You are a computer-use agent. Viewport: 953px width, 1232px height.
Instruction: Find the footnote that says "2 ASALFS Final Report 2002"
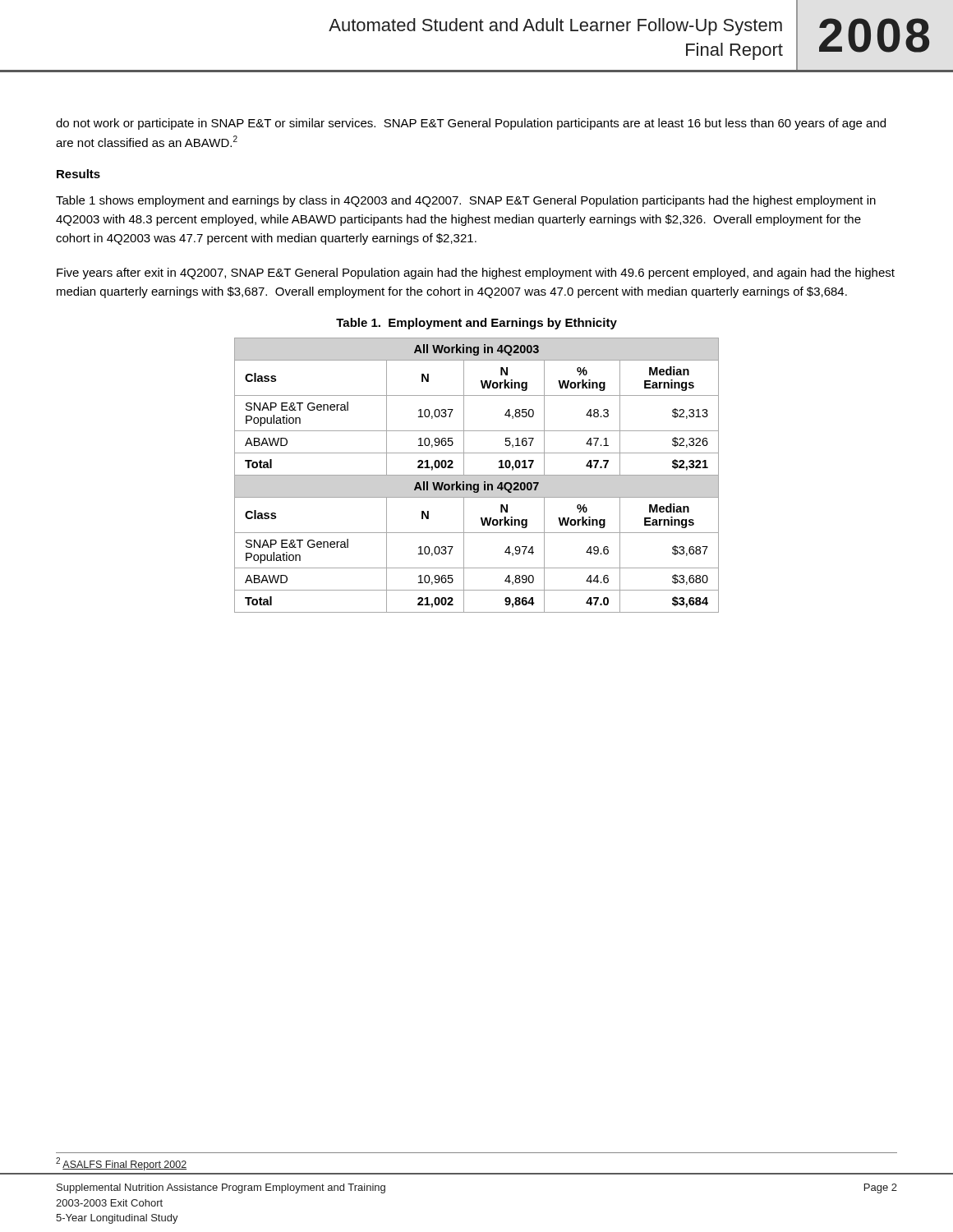point(476,1163)
